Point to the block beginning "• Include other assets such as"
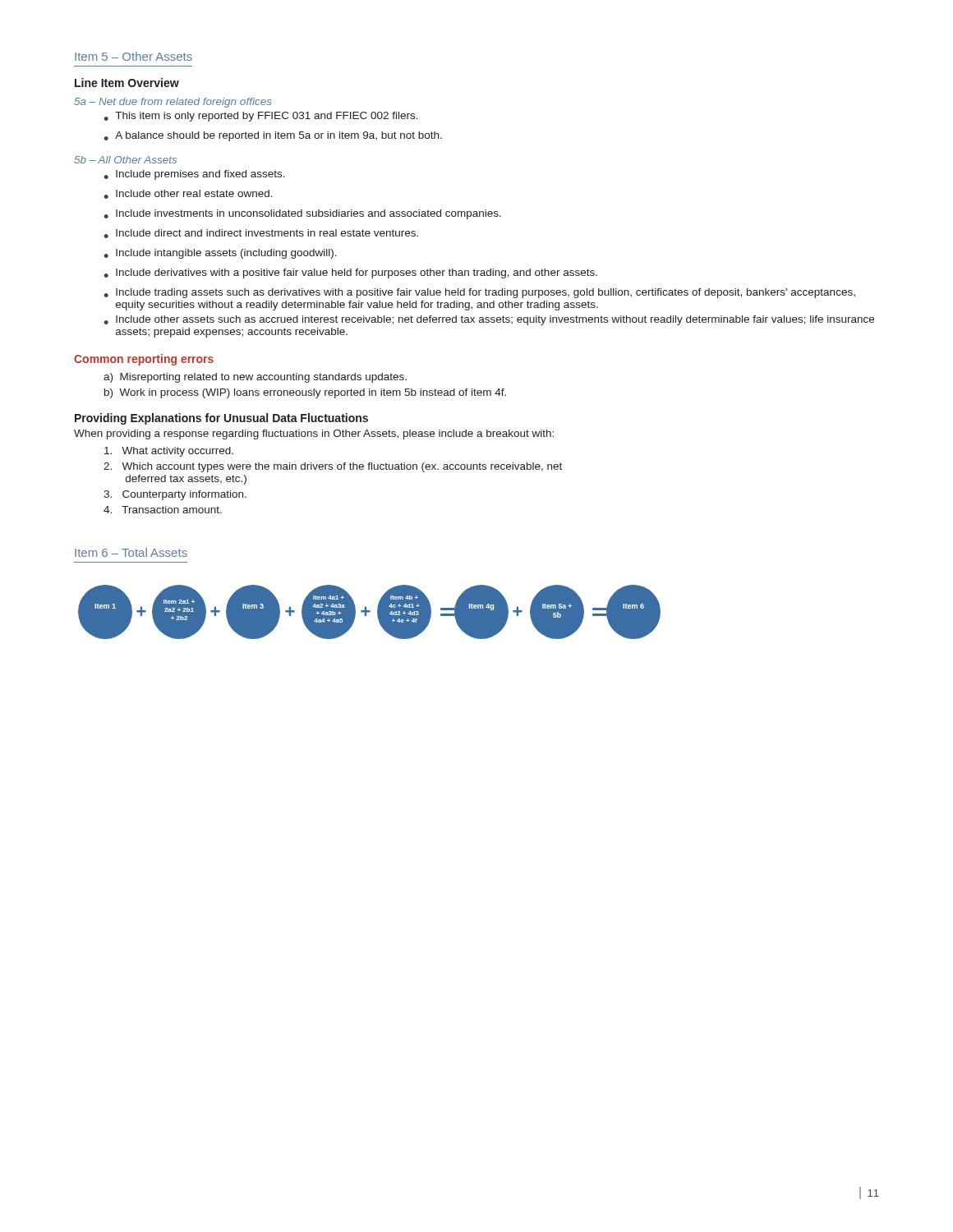Viewport: 953px width, 1232px height. [x=491, y=325]
